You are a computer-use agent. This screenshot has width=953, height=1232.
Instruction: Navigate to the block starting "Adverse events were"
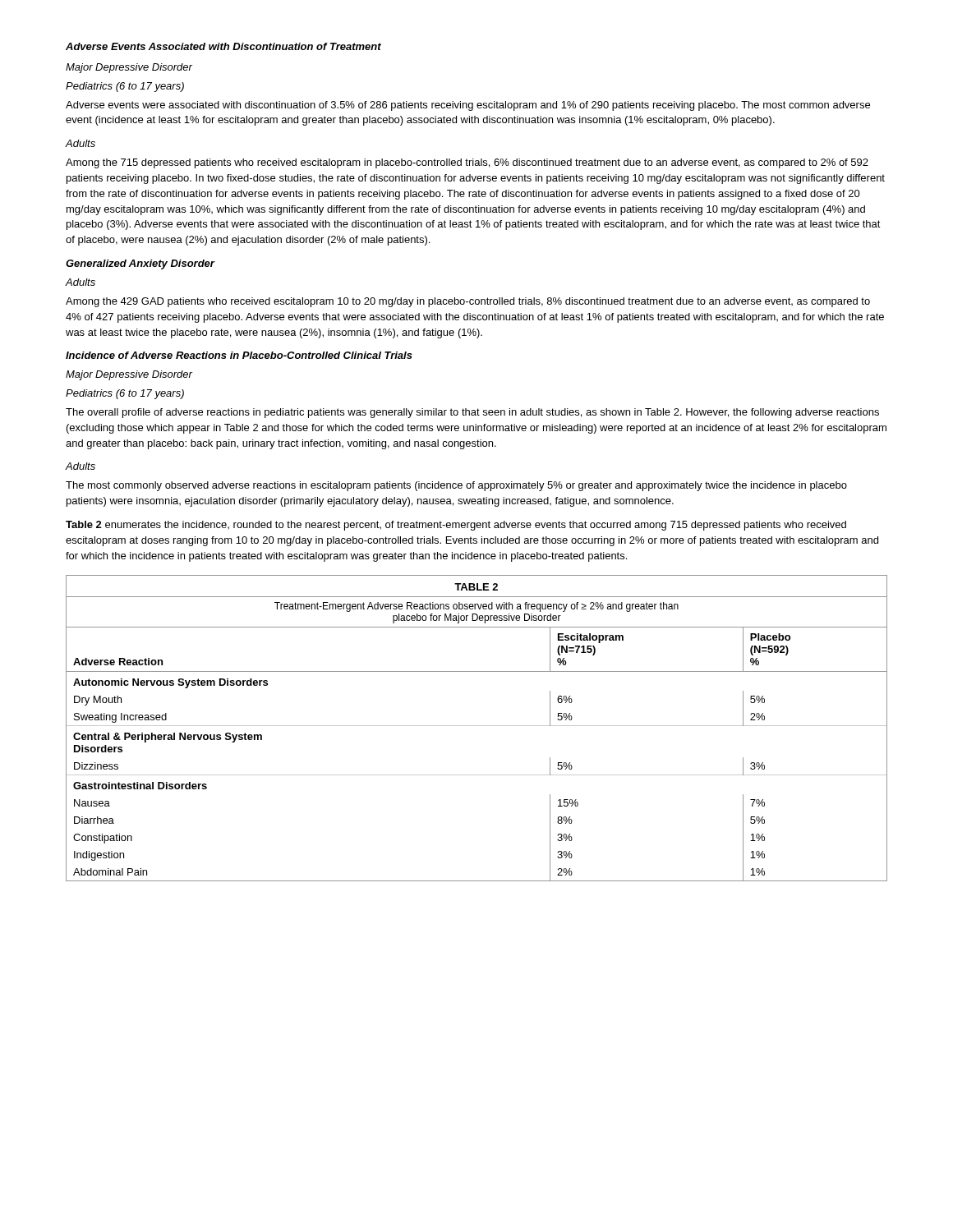pyautogui.click(x=476, y=113)
